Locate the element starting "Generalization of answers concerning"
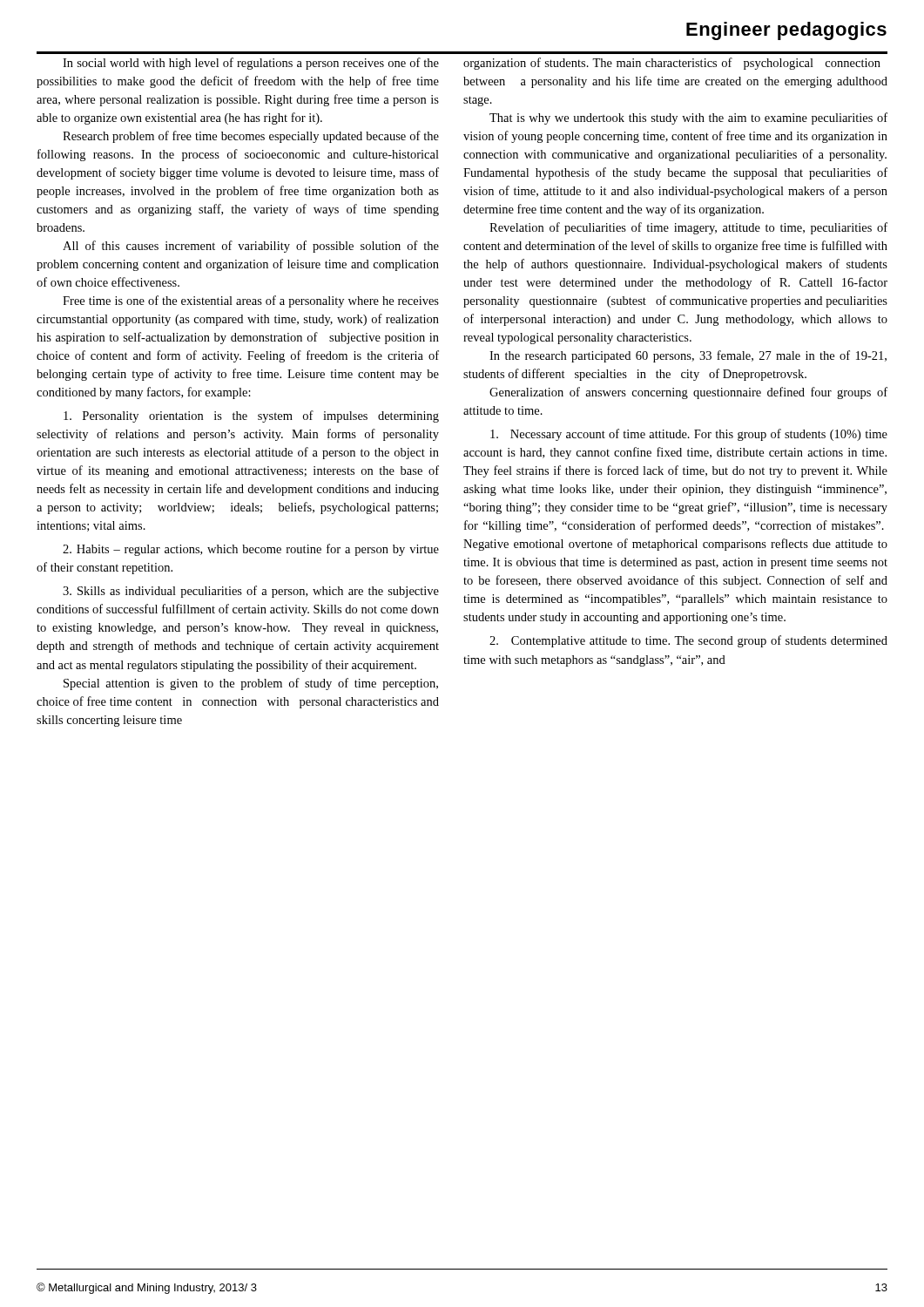 (675, 402)
